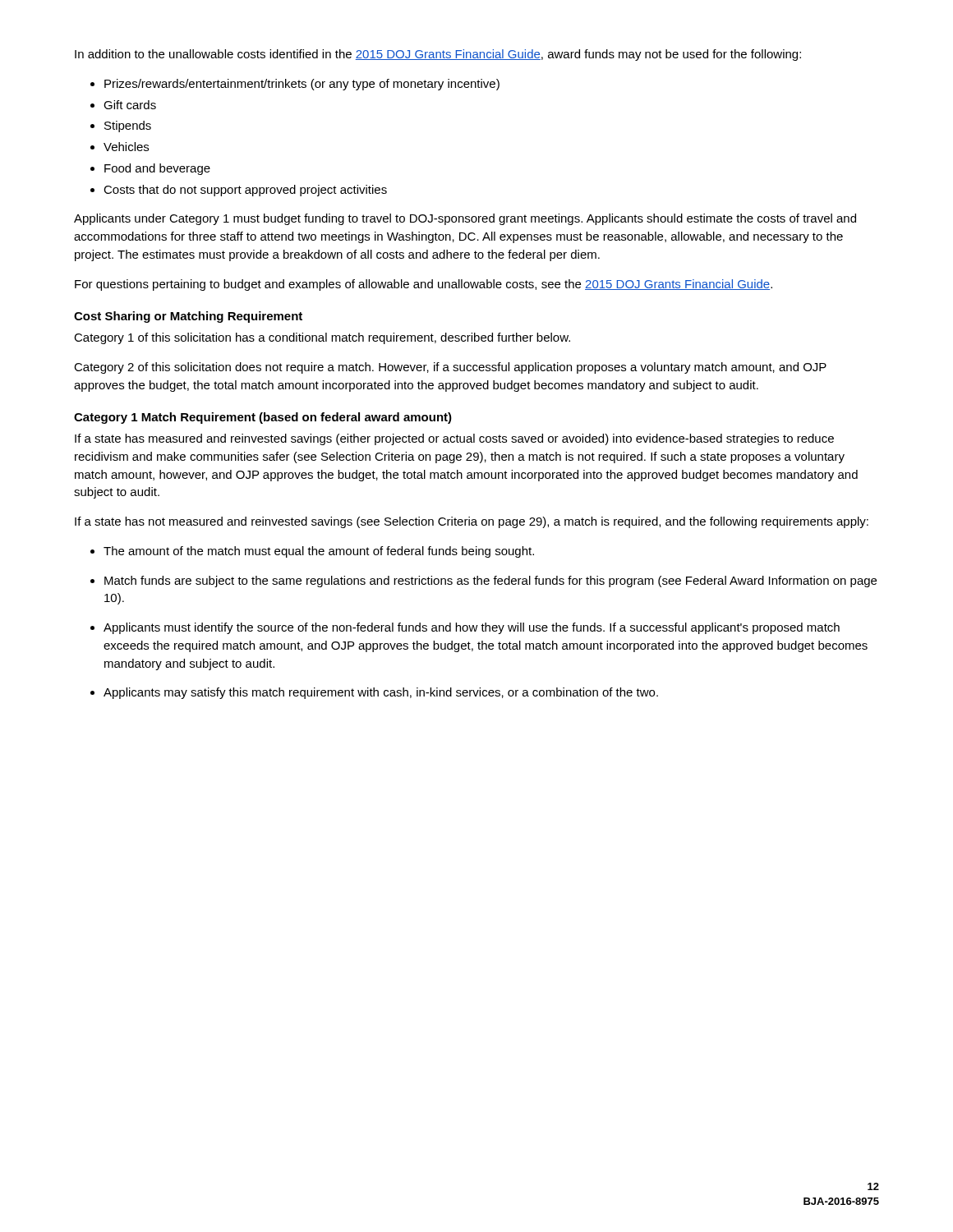
Task: Locate the block of text that opens with "Category 1 of this solicitation has"
Action: point(476,338)
